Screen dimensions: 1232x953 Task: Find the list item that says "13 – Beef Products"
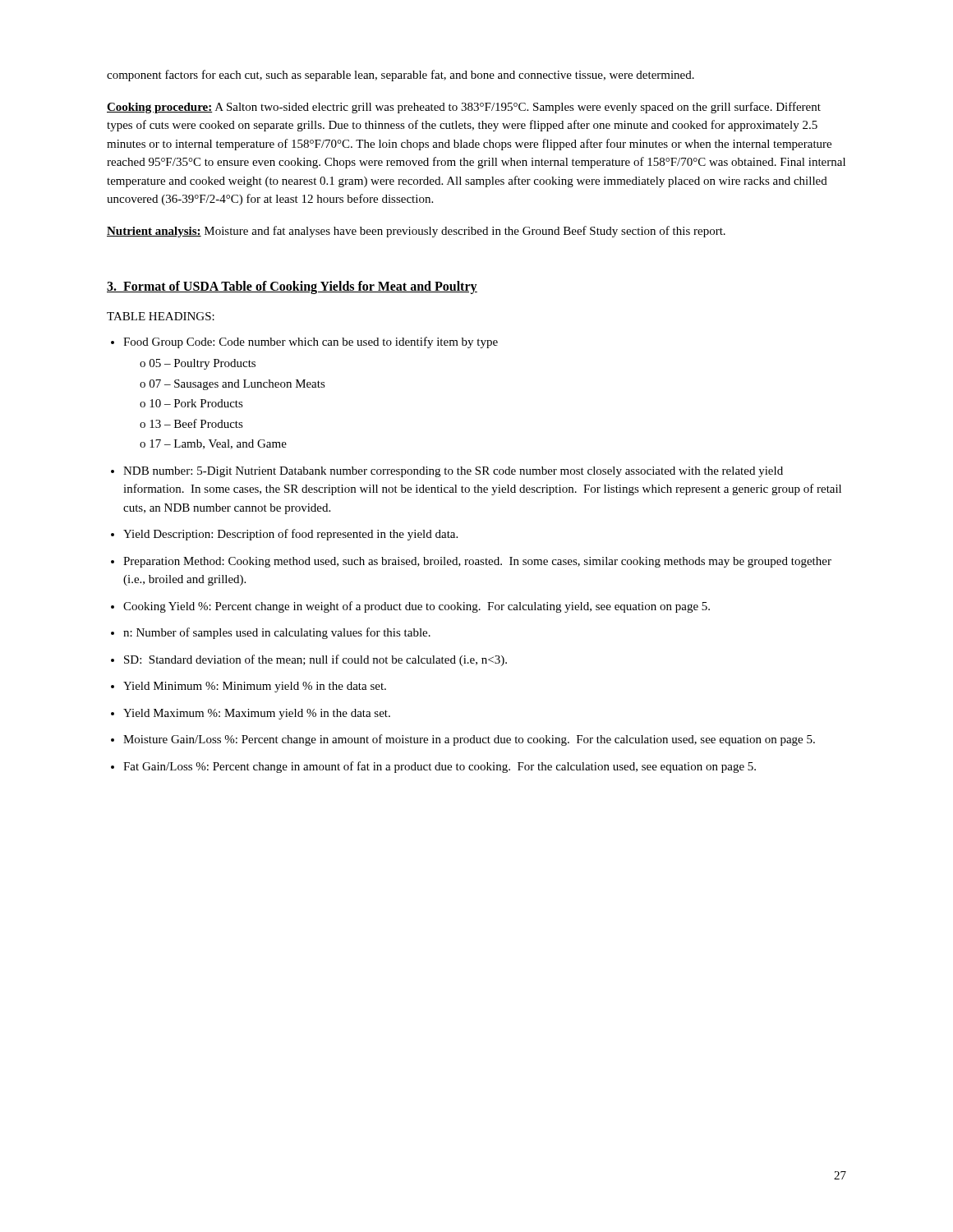coord(196,423)
